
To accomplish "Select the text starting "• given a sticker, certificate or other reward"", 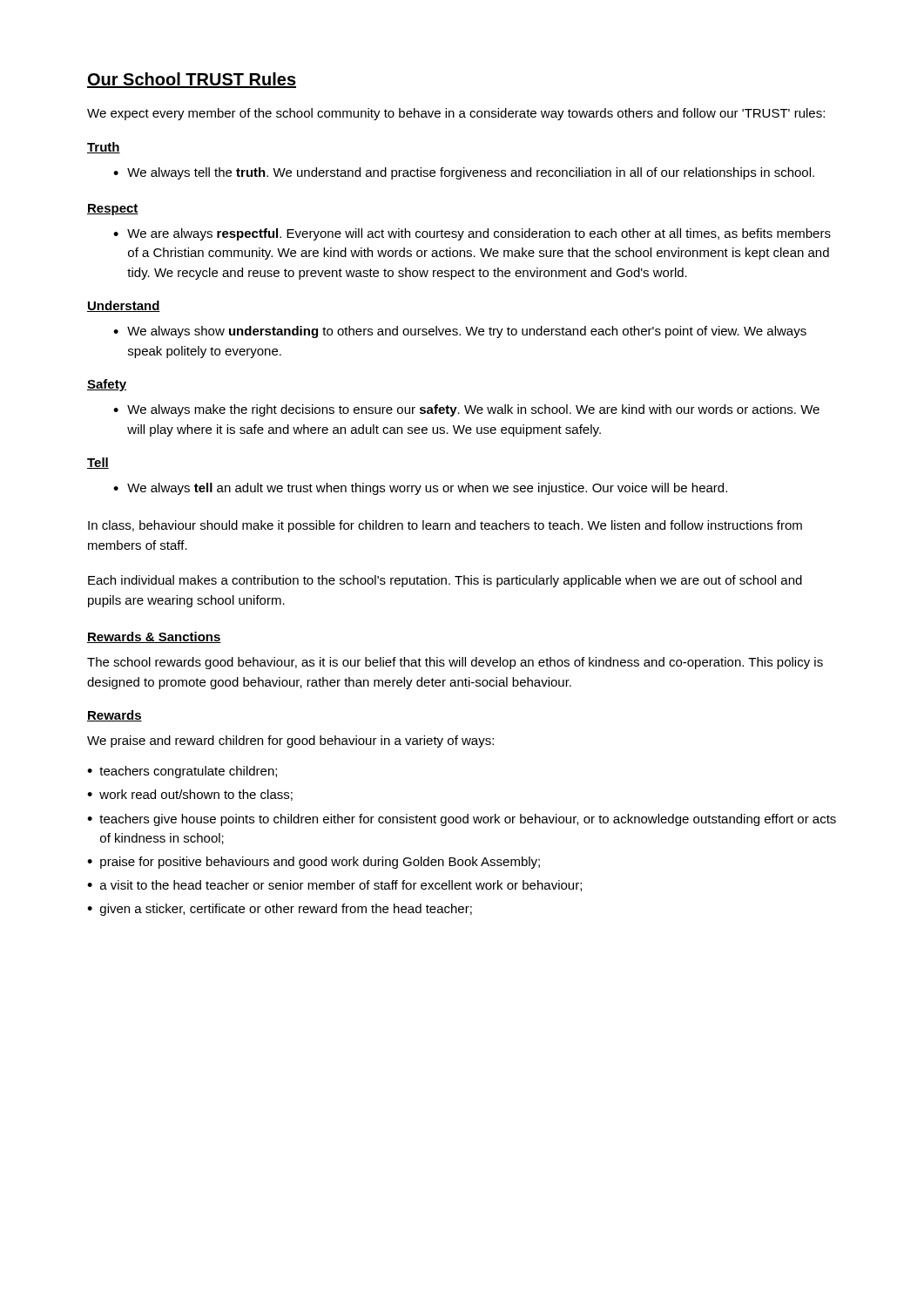I will pyautogui.click(x=462, y=910).
